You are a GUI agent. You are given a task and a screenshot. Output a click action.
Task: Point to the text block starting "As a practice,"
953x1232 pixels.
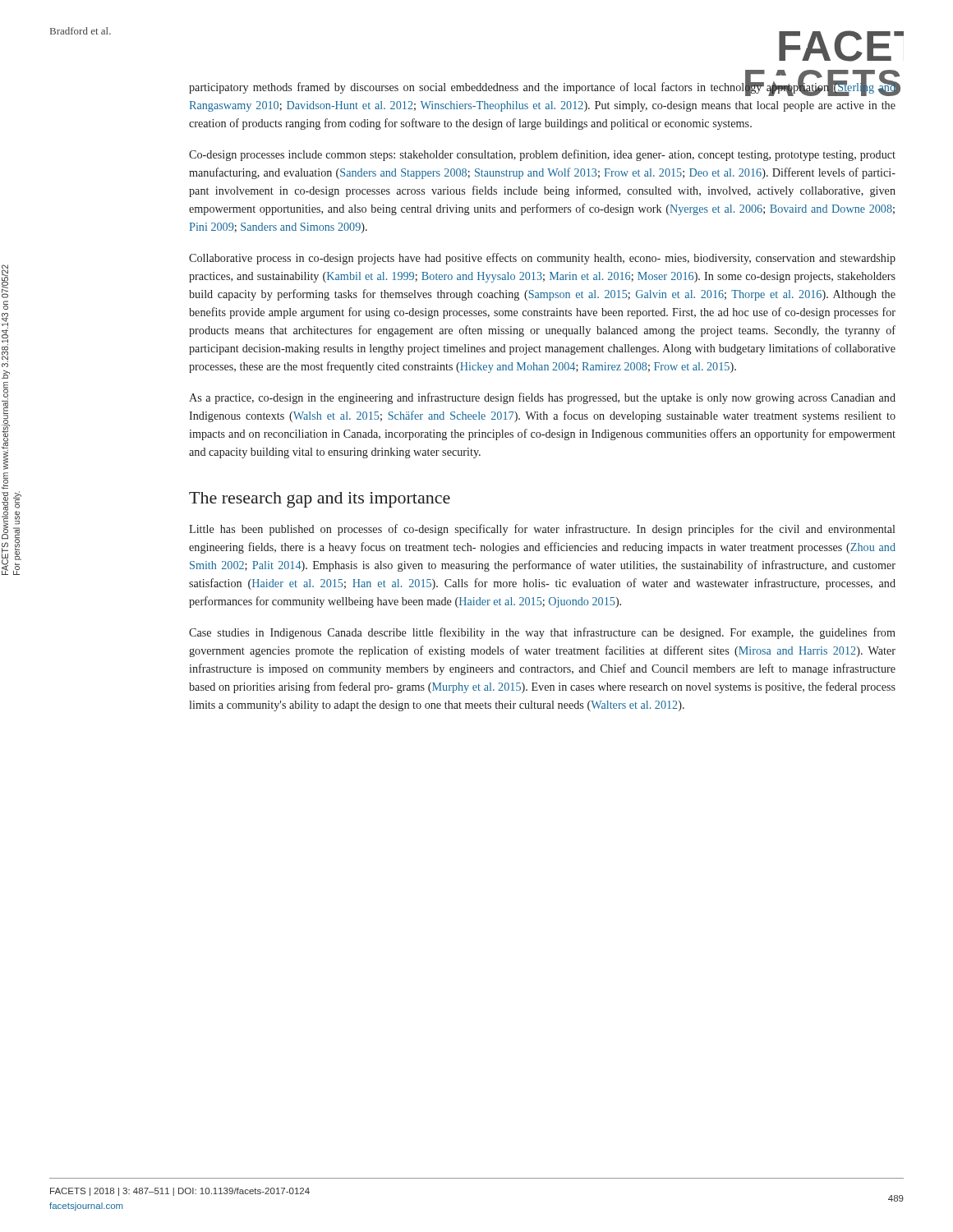(542, 425)
